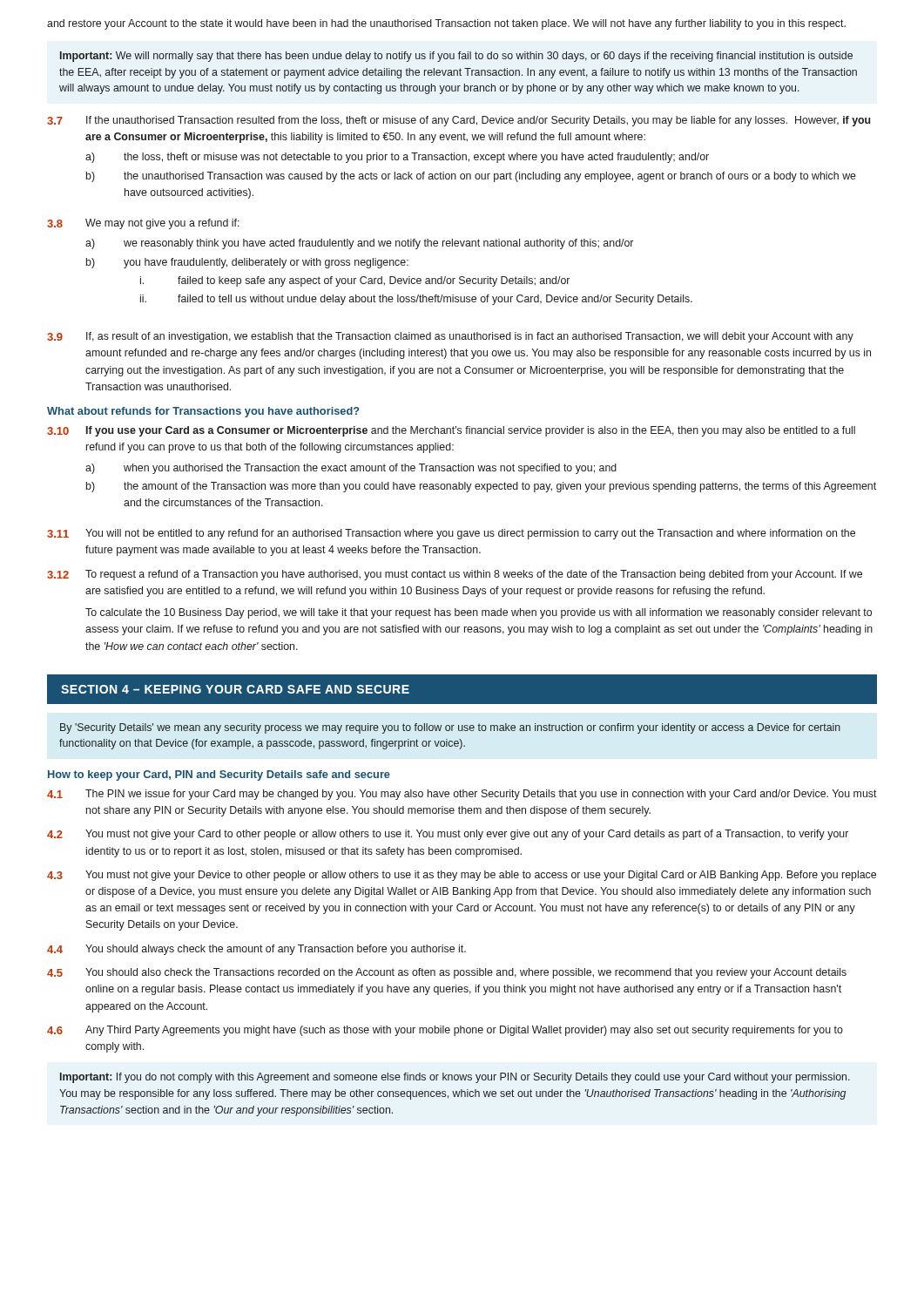The height and width of the screenshot is (1307, 924).
Task: Point to the text starting "SECTION 4 – KEEPING YOUR CARD"
Action: 235,689
